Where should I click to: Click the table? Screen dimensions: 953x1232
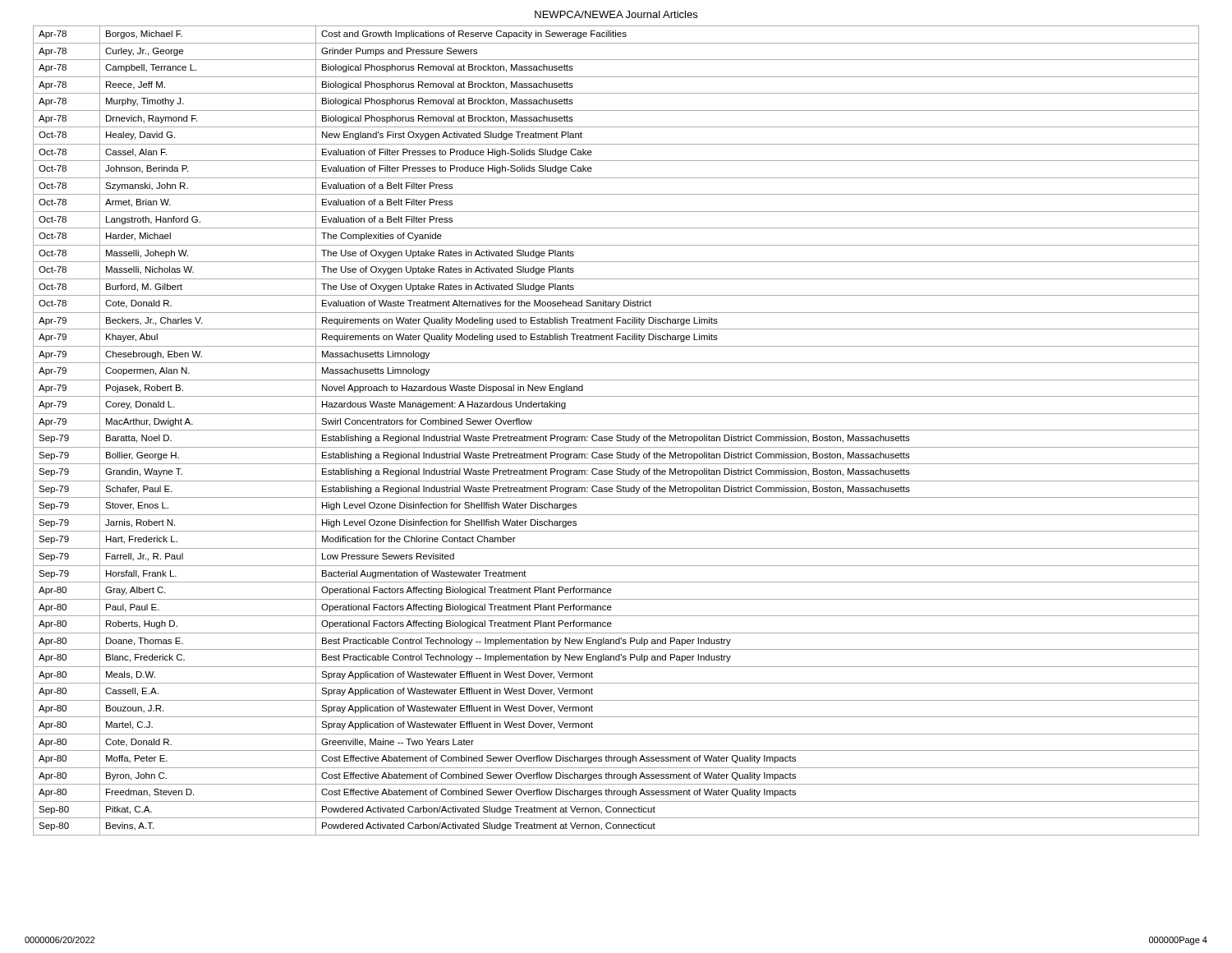coord(616,430)
